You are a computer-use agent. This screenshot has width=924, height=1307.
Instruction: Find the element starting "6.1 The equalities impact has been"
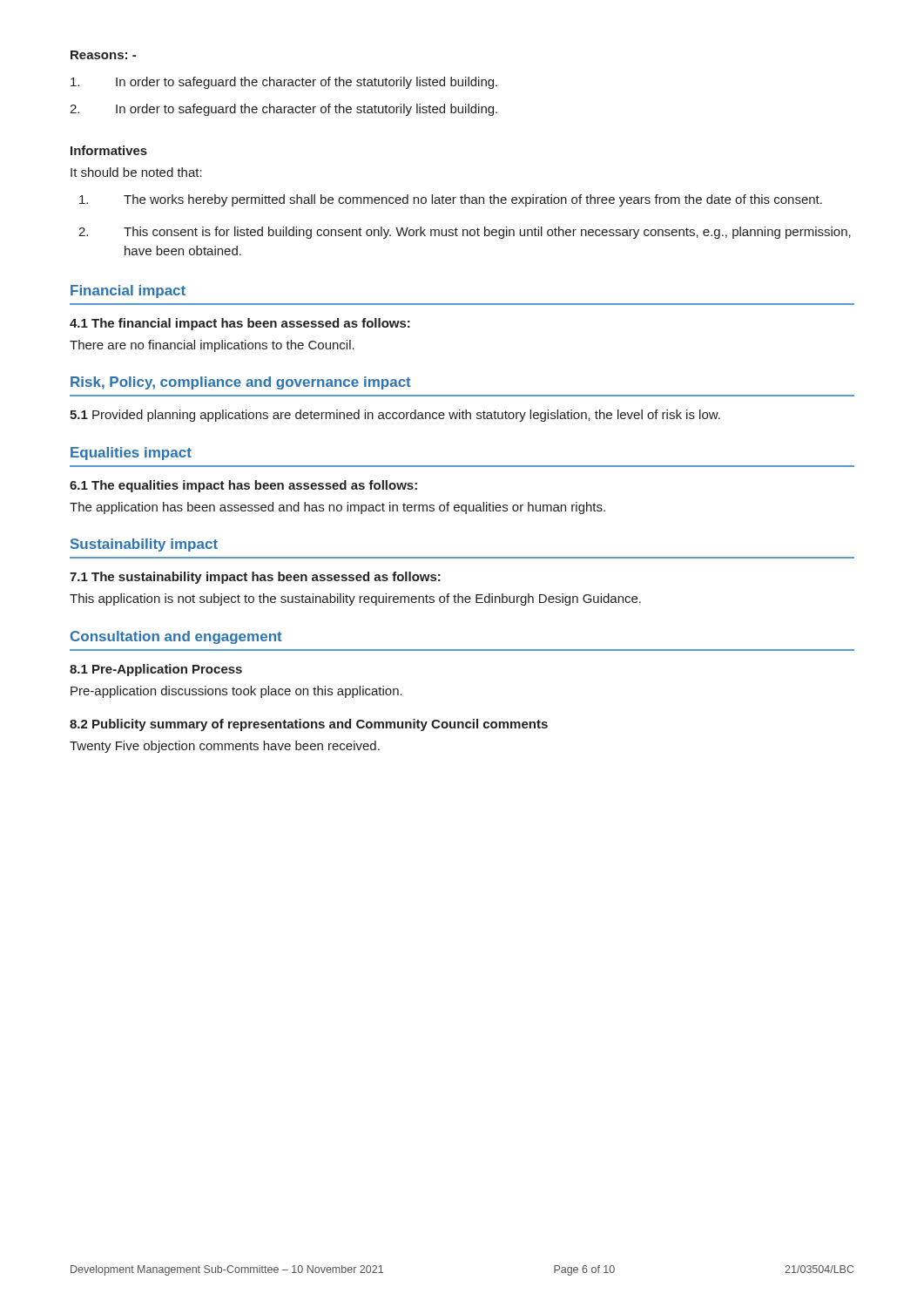point(244,484)
